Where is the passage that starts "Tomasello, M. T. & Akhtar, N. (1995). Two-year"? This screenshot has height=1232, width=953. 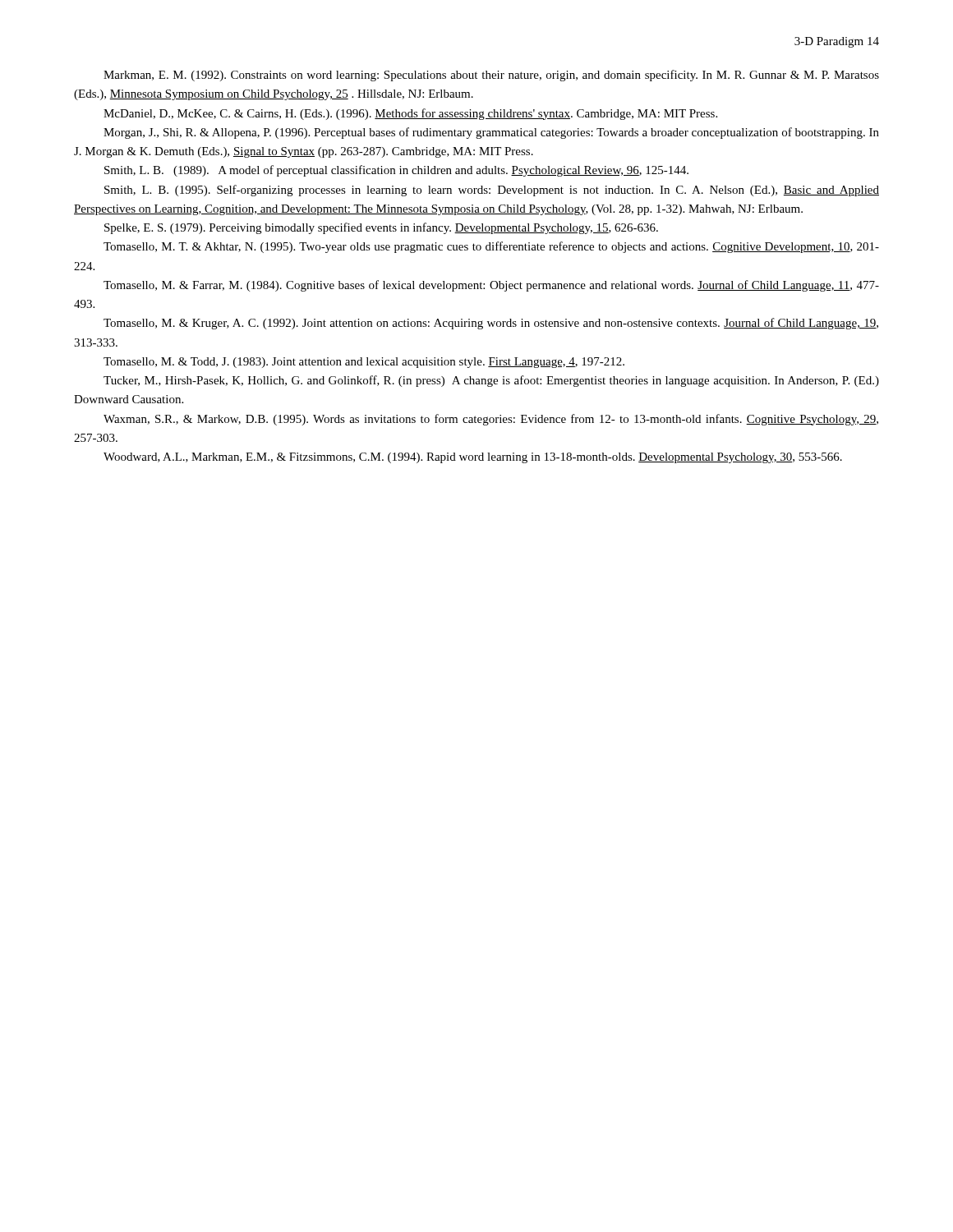click(476, 256)
